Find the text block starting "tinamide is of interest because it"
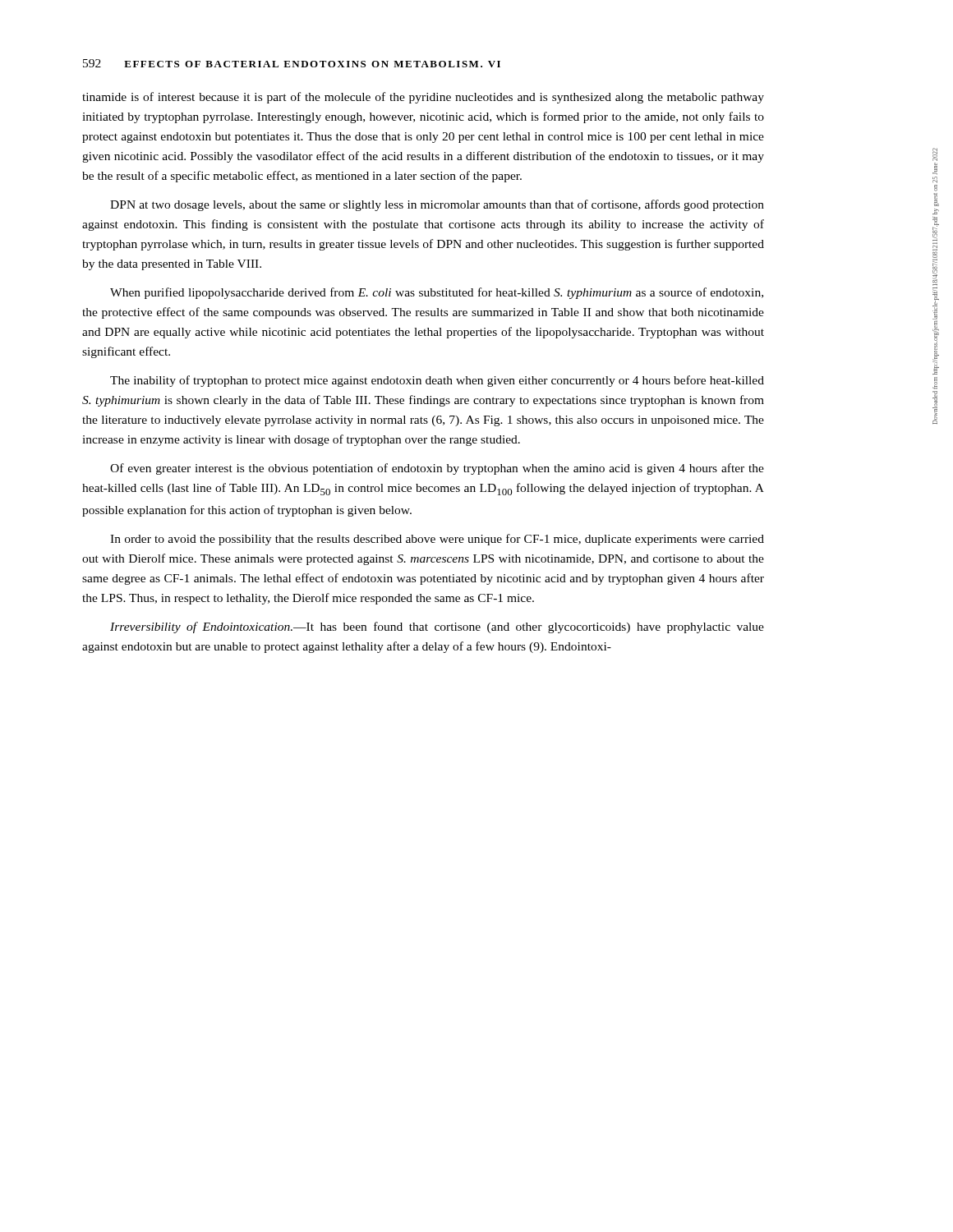This screenshot has width=953, height=1232. tap(423, 136)
